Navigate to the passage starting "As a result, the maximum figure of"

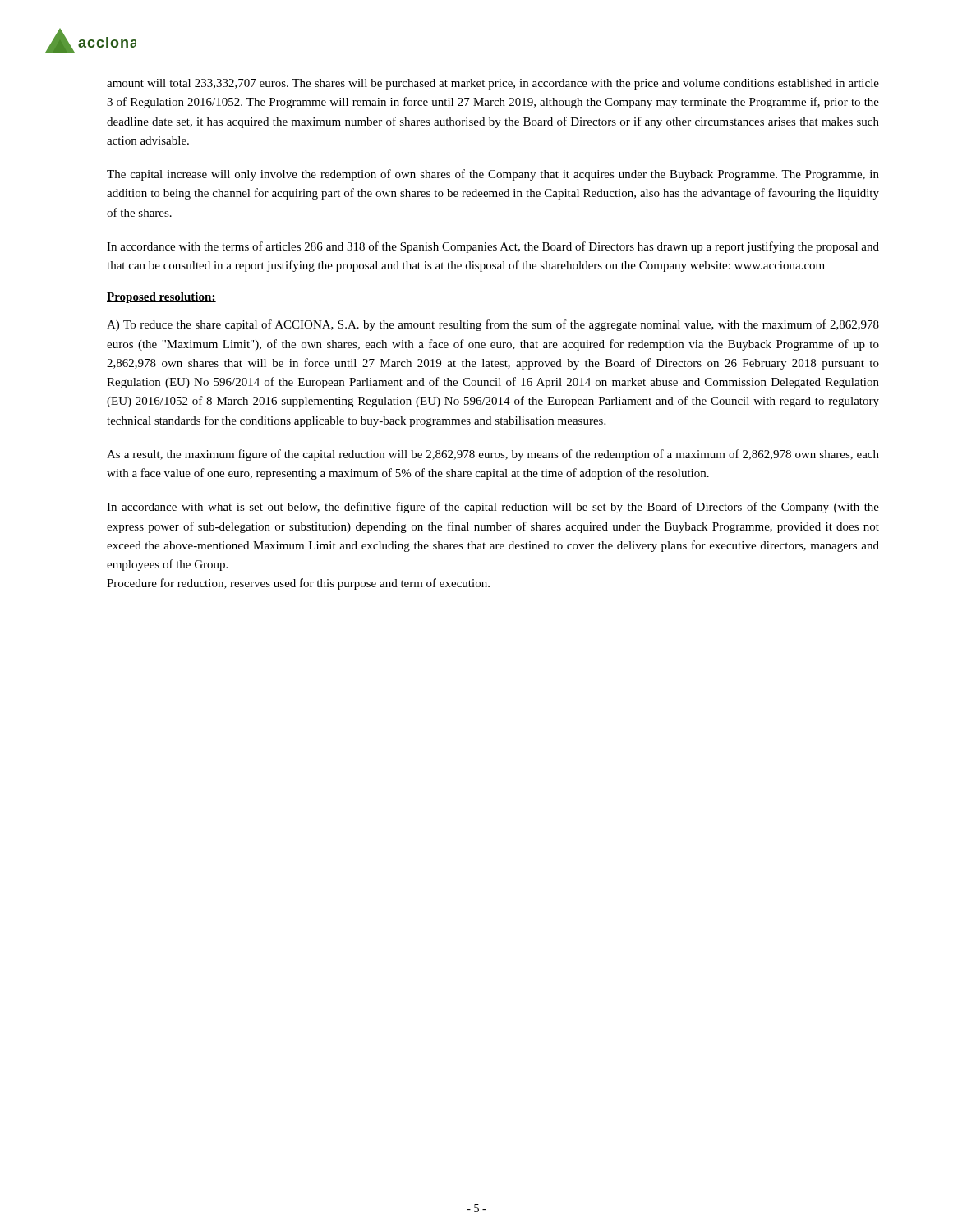coord(493,464)
